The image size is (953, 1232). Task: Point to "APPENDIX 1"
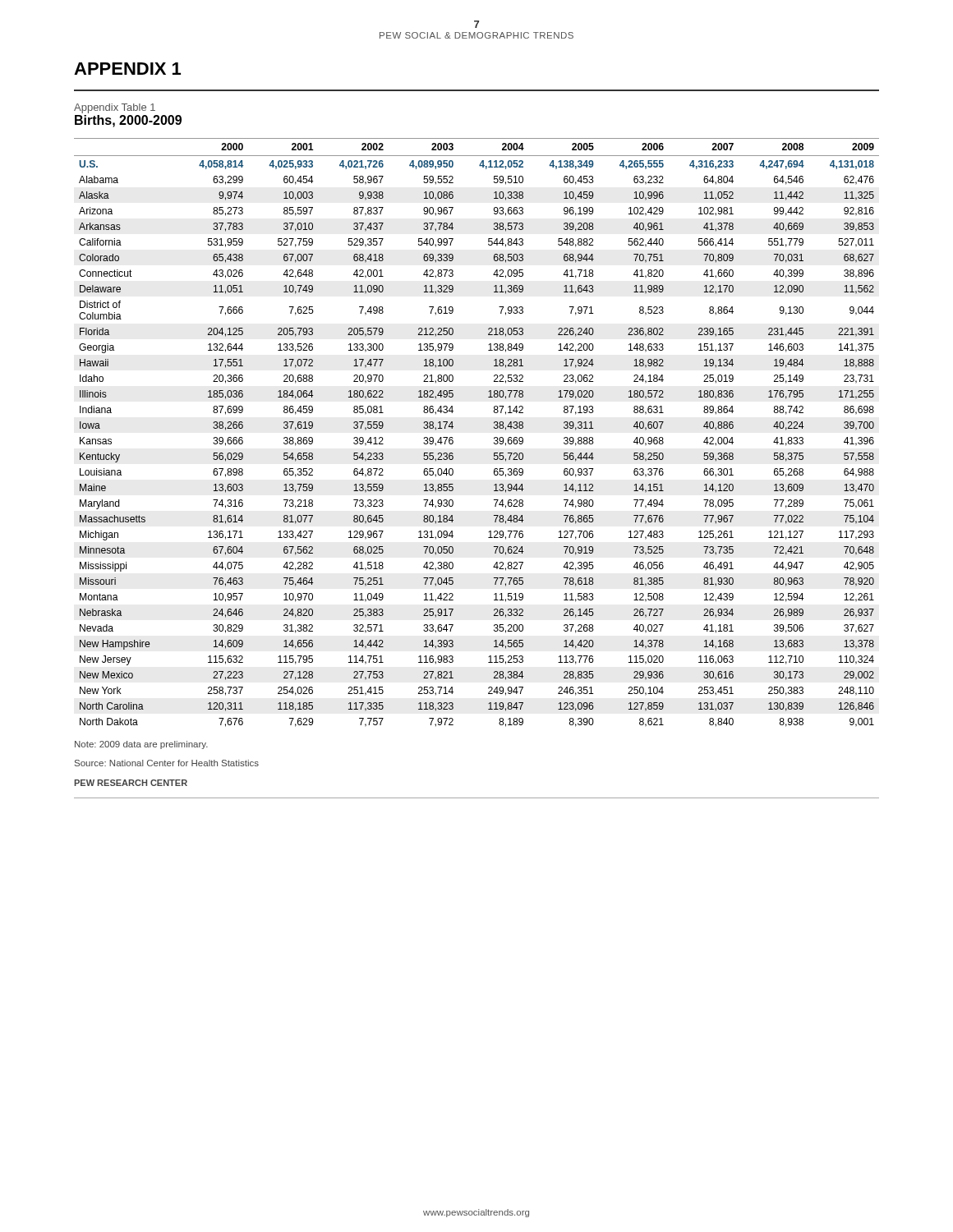(128, 69)
